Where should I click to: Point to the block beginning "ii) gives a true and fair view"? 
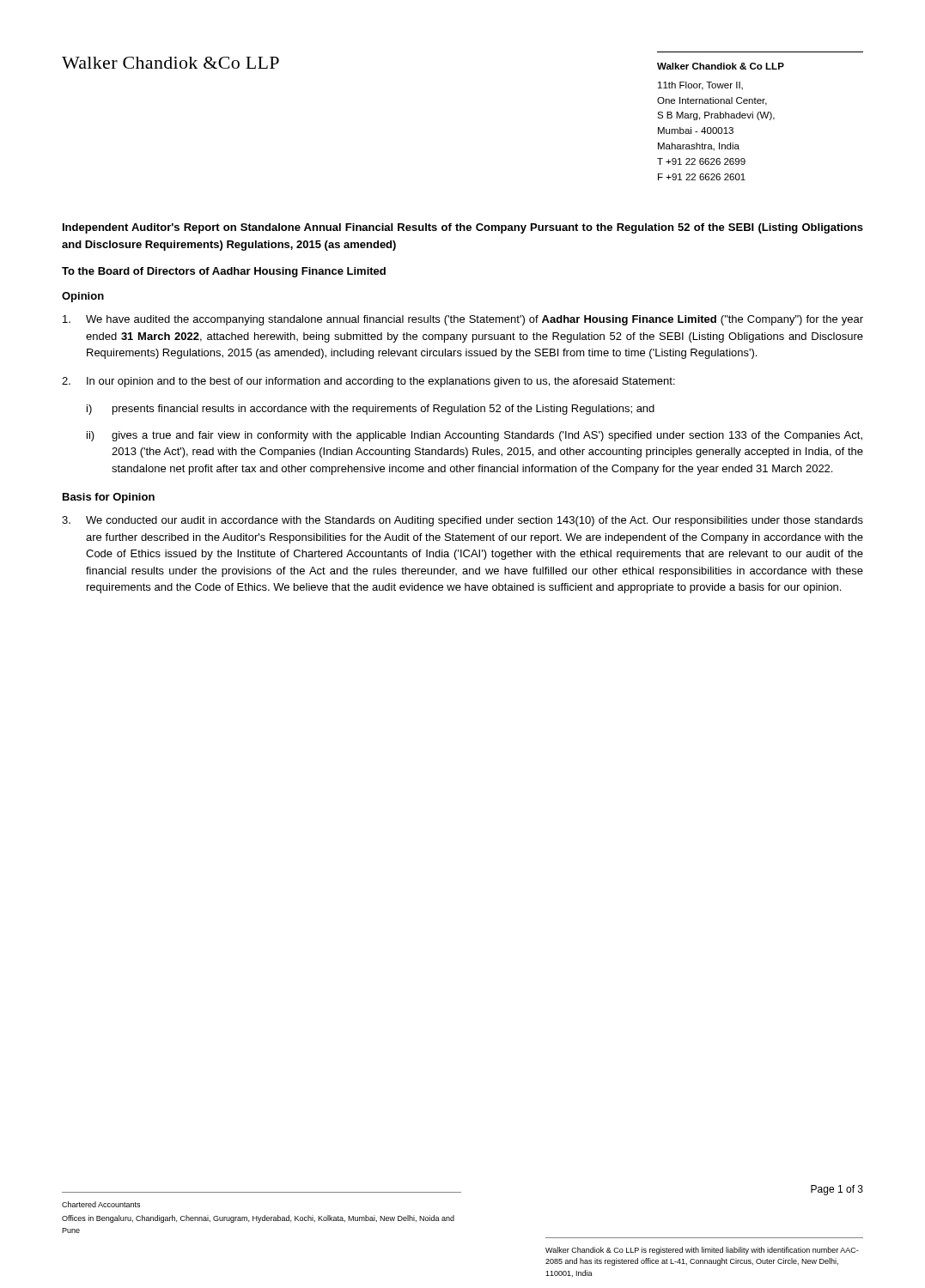pyautogui.click(x=475, y=451)
